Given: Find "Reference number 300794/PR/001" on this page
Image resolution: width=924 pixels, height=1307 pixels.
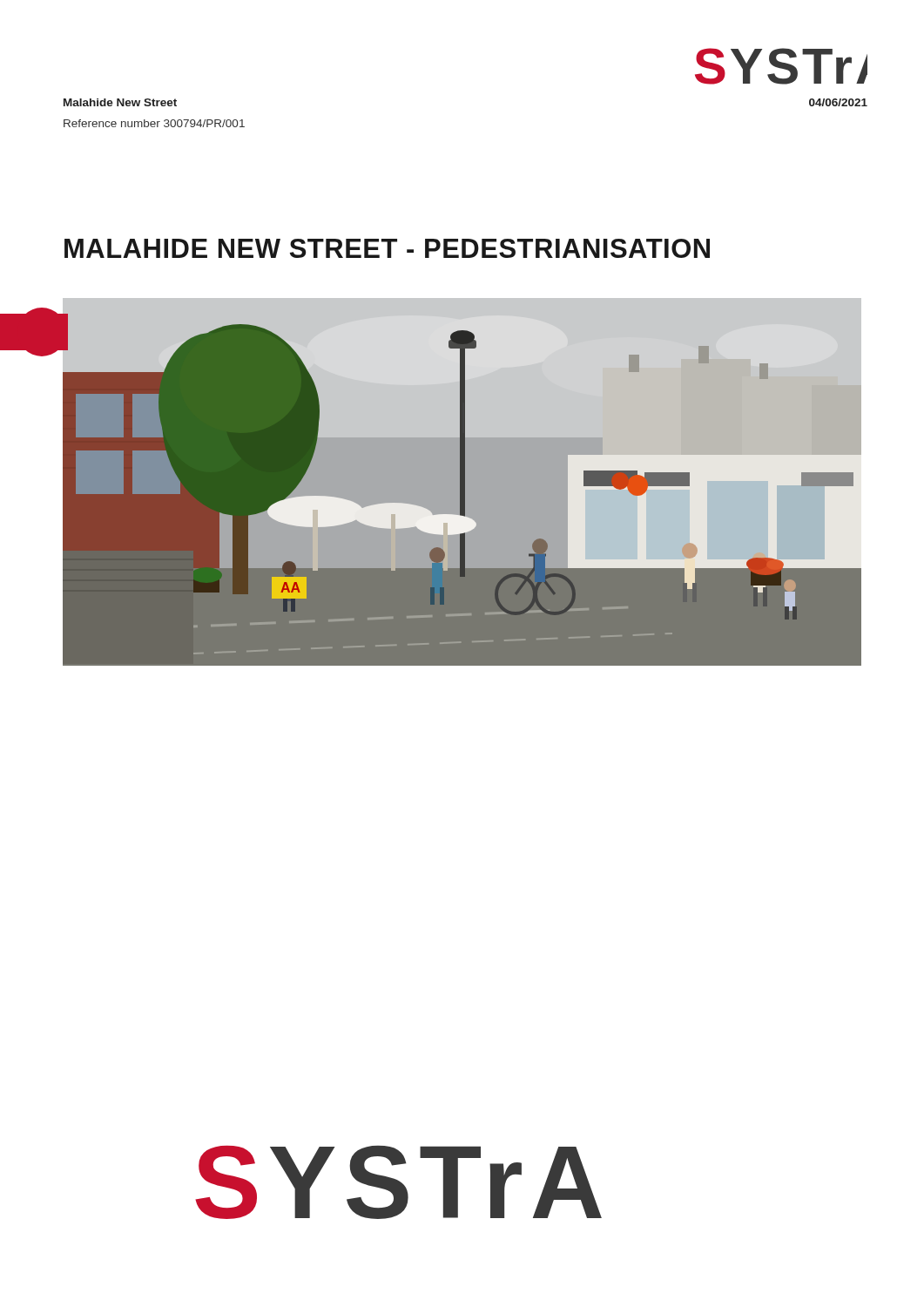Looking at the screenshot, I should coord(154,123).
